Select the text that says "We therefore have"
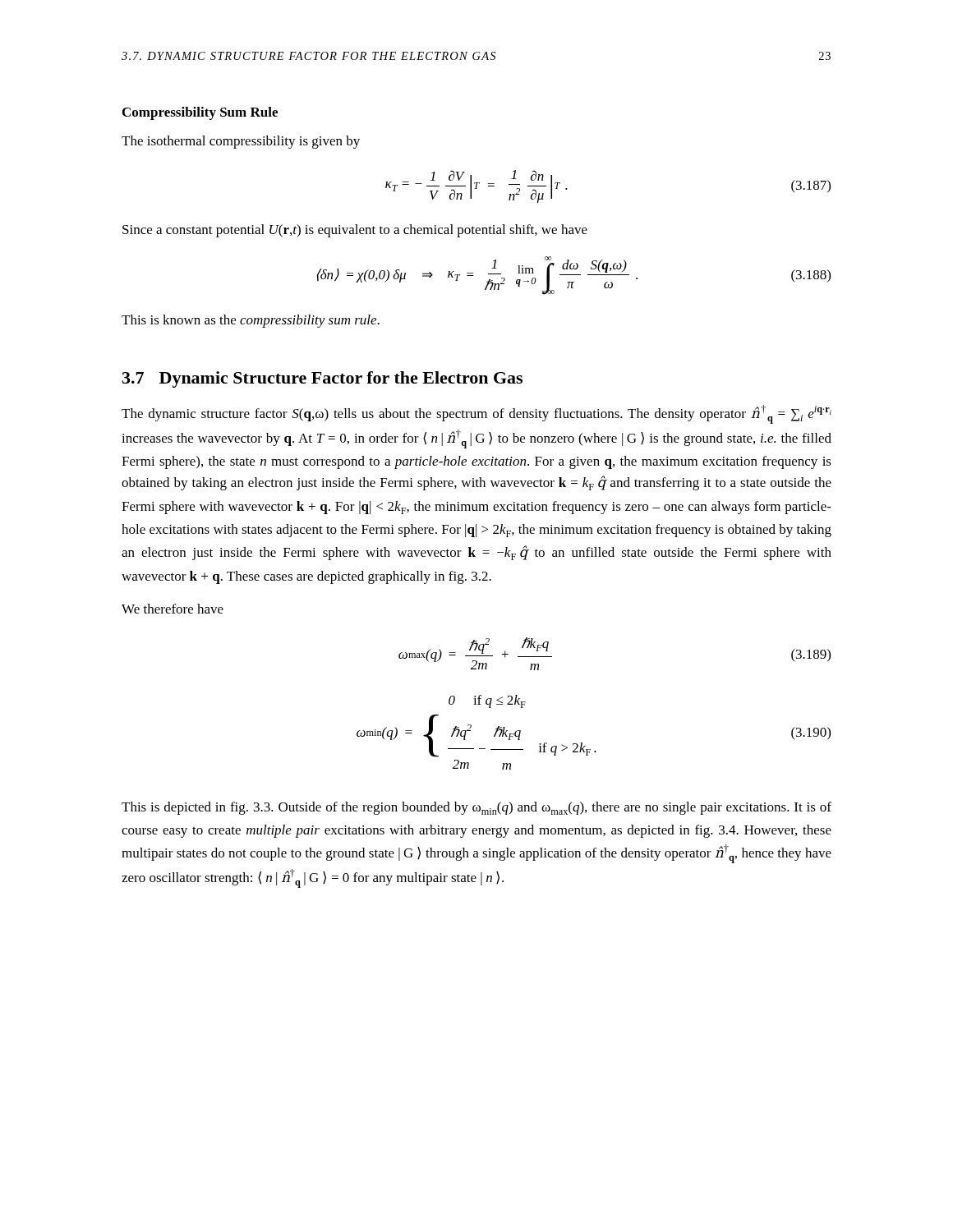The width and height of the screenshot is (953, 1232). (x=173, y=609)
